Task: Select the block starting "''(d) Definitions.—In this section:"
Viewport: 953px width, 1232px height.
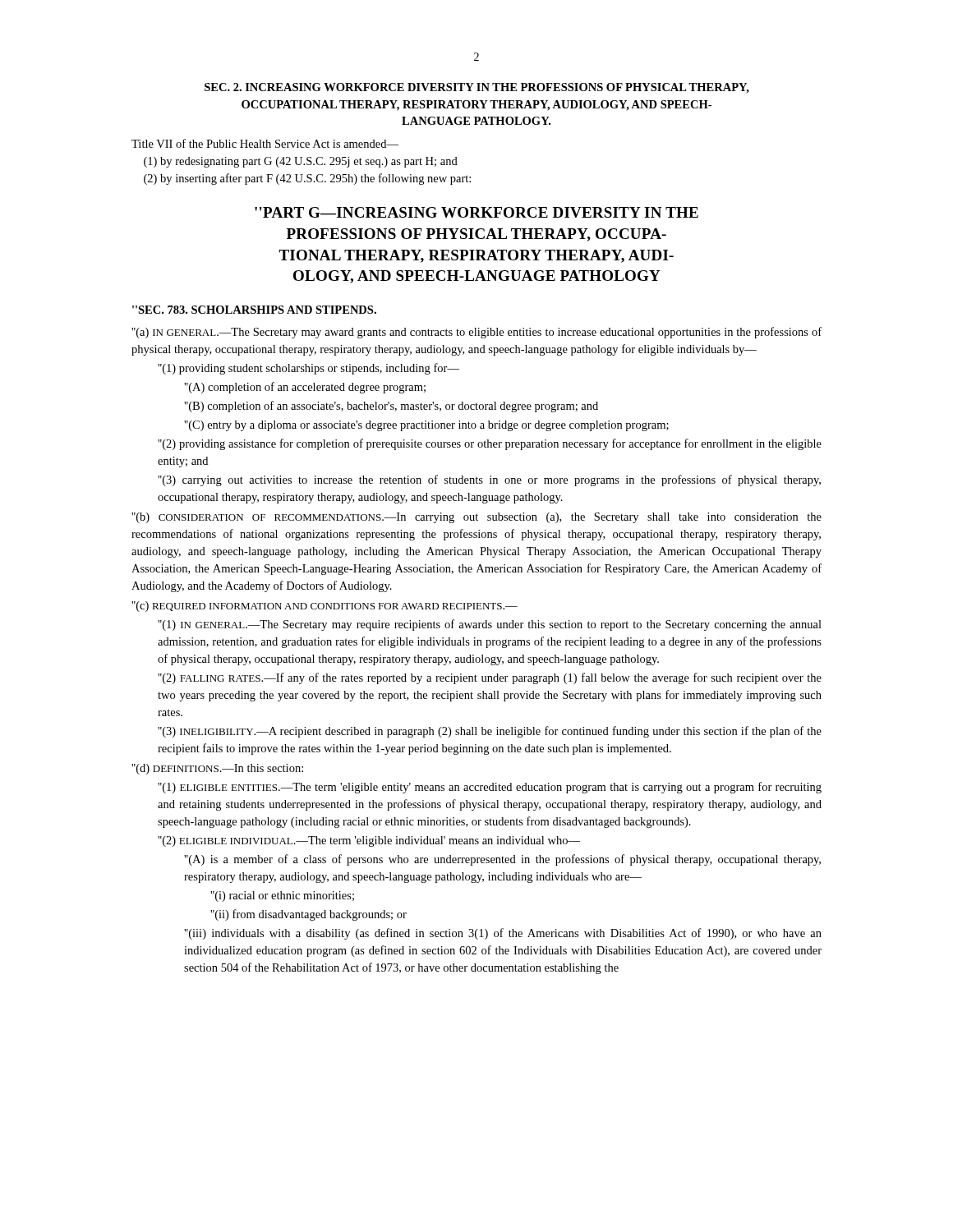Action: [217, 769]
